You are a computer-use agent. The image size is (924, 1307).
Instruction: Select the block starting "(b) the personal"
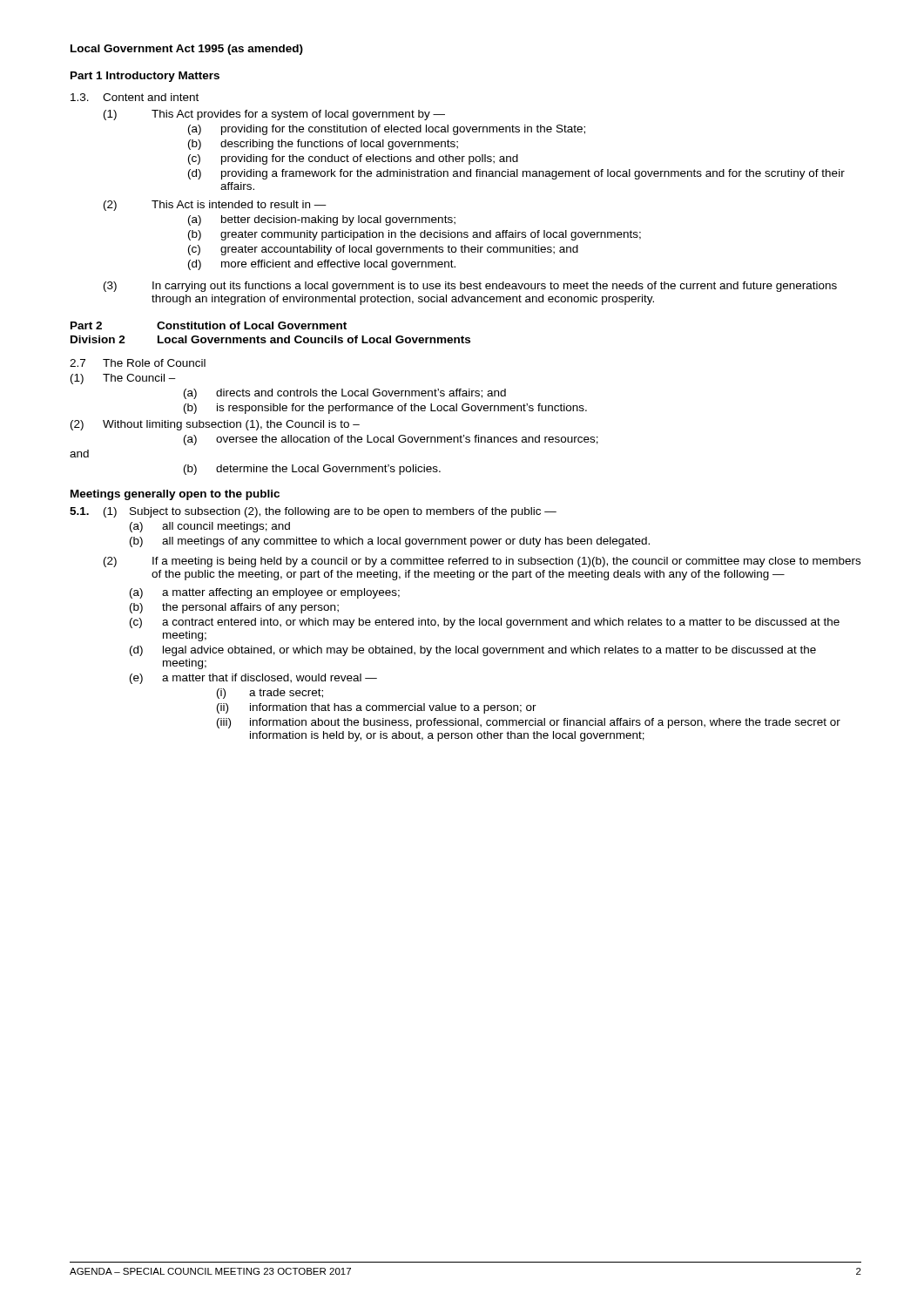coord(234,607)
